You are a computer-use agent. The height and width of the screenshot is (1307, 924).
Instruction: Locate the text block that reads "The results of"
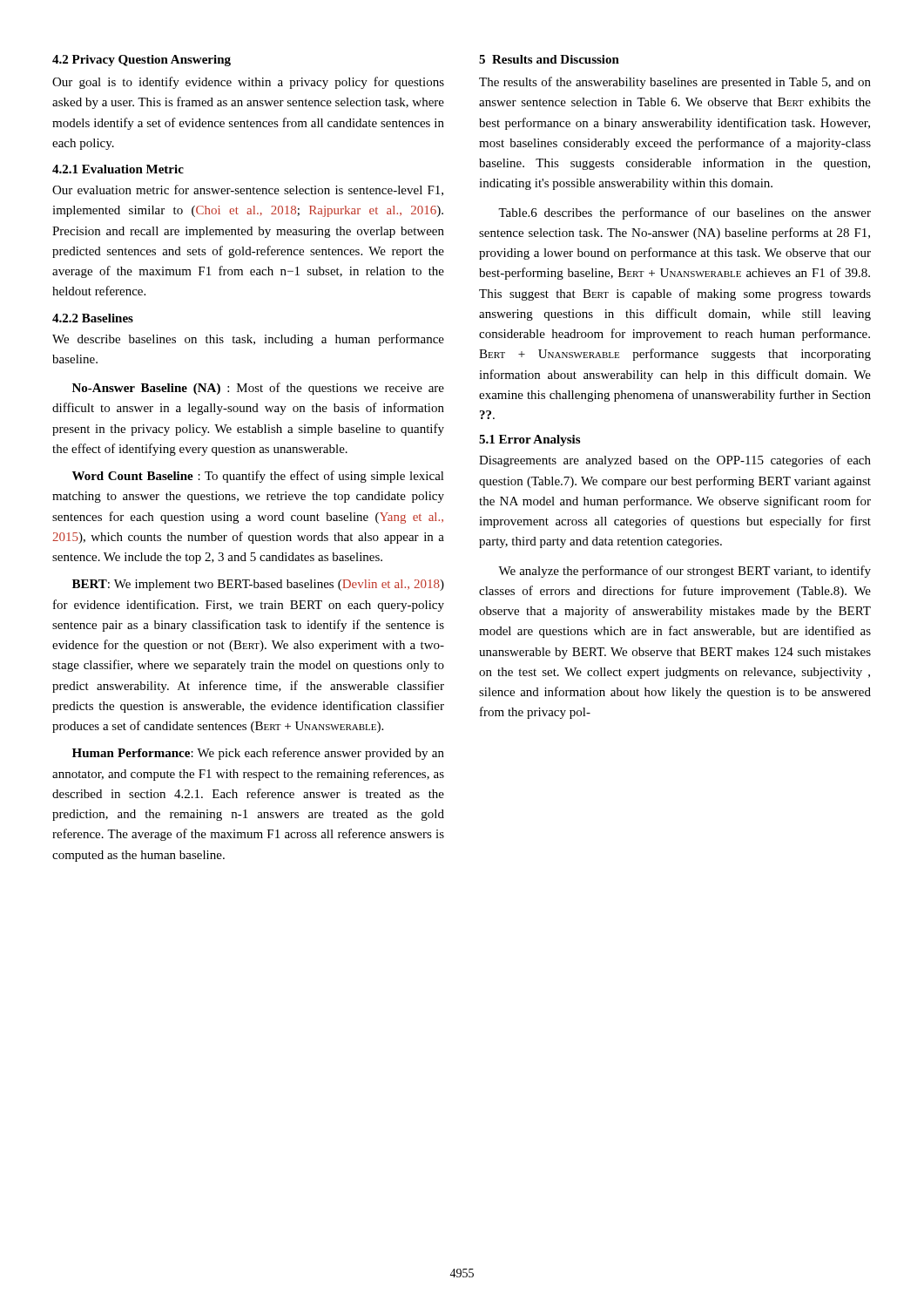pos(675,133)
